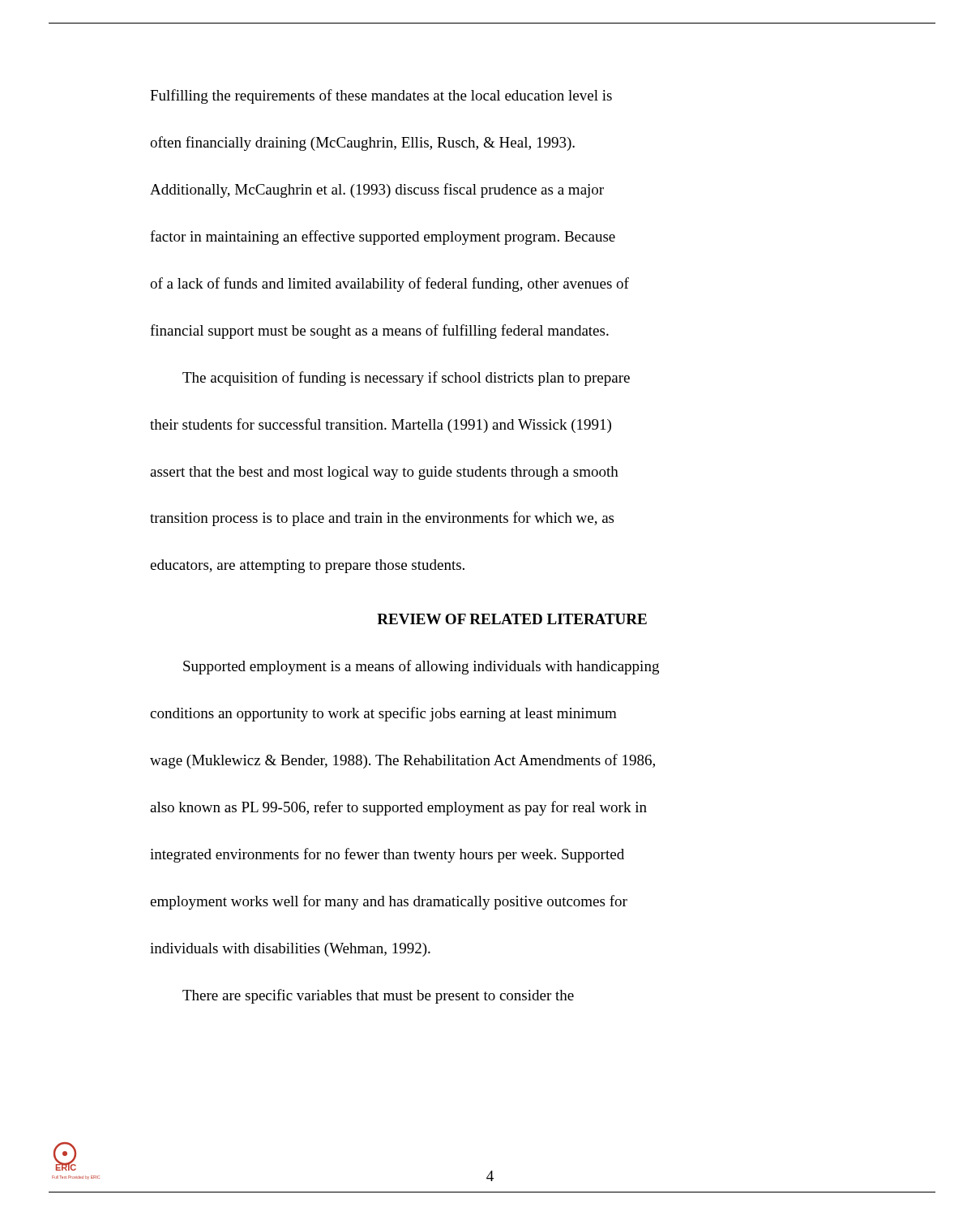980x1216 pixels.
Task: Navigate to the text block starting "REVIEW OF RELATED LITERATURE"
Action: tap(512, 619)
